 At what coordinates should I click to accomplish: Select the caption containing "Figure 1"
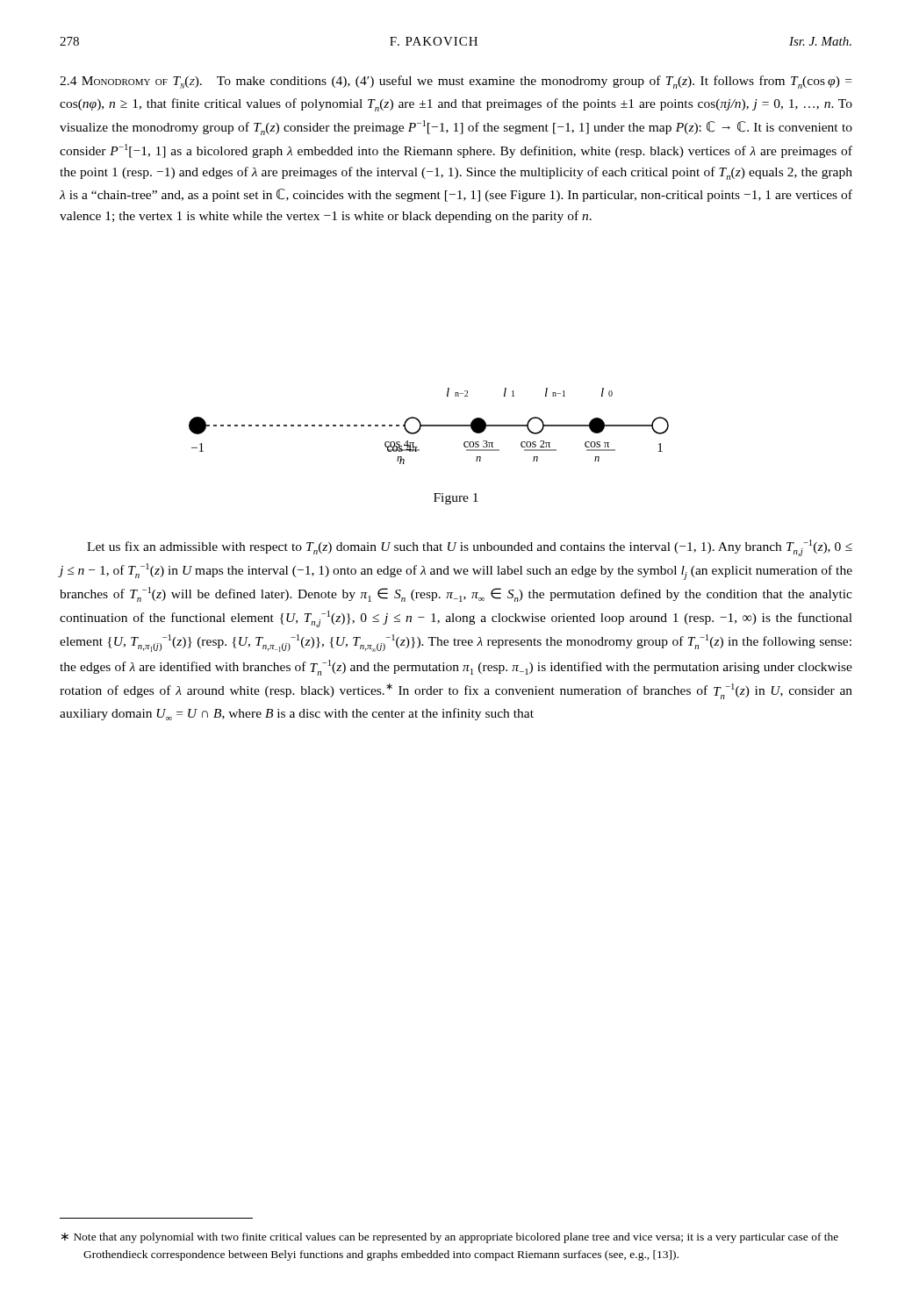456,497
